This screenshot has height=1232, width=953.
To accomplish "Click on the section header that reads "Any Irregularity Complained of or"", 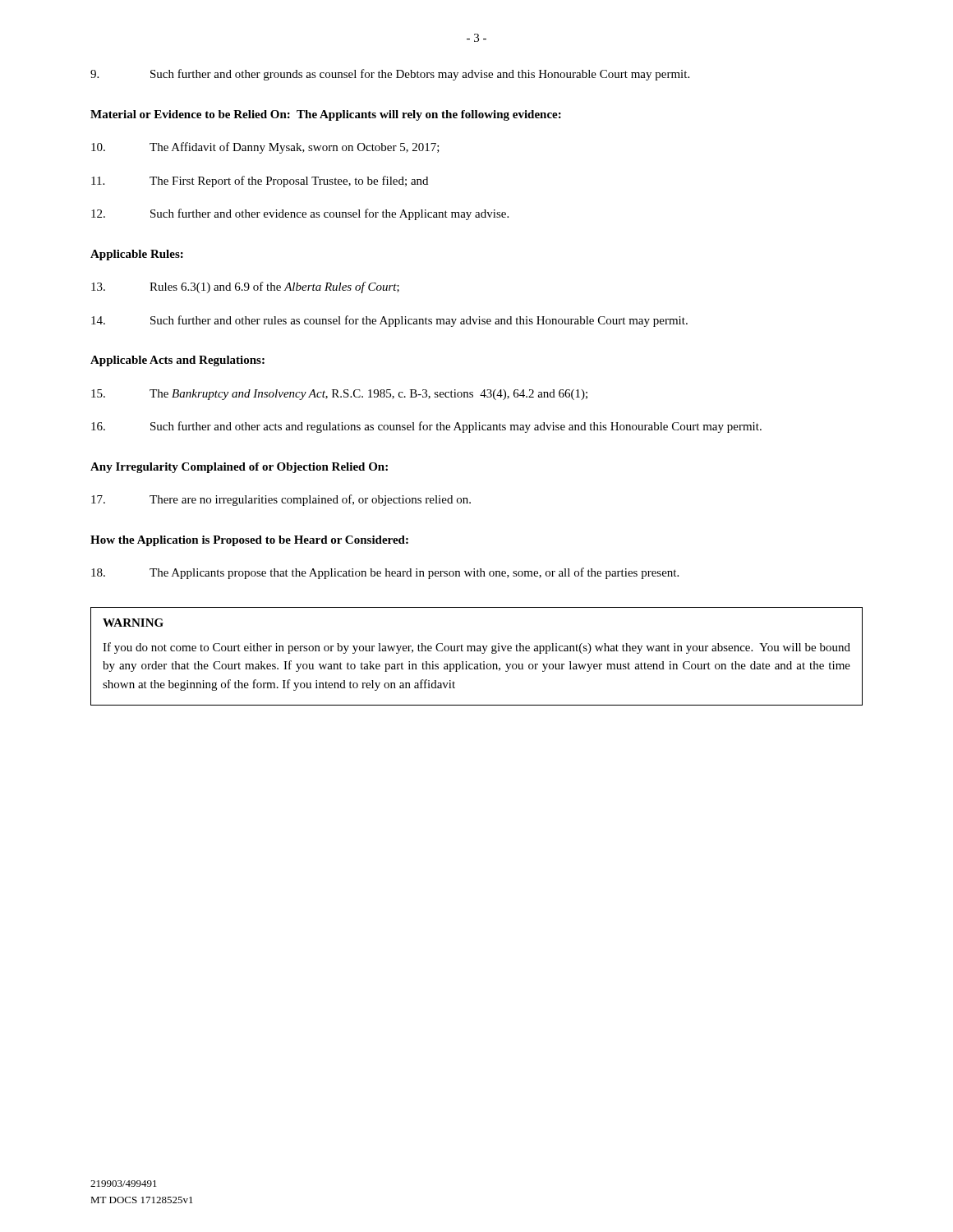I will [240, 466].
